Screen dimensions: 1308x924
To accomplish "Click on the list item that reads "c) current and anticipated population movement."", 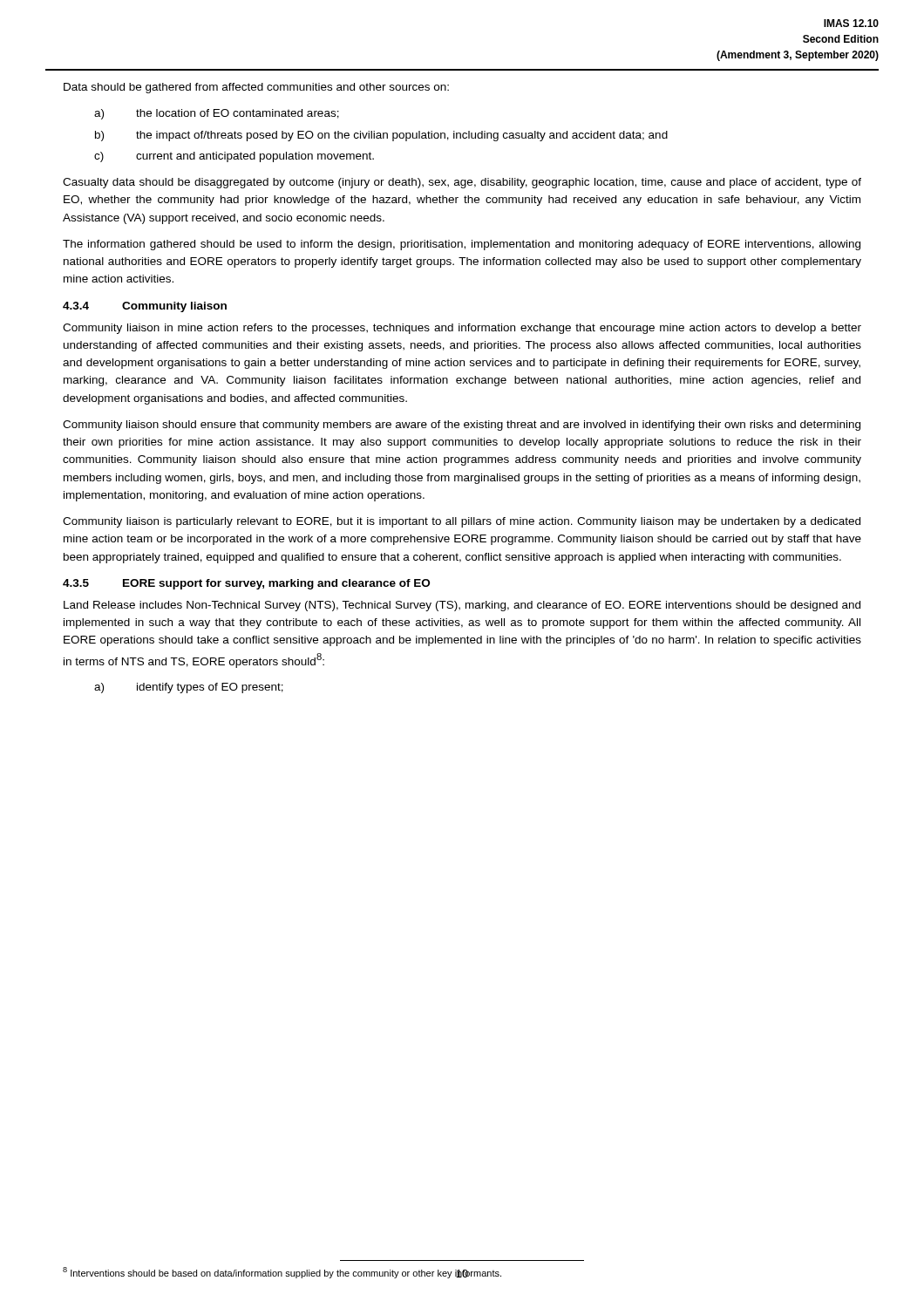I will click(234, 157).
